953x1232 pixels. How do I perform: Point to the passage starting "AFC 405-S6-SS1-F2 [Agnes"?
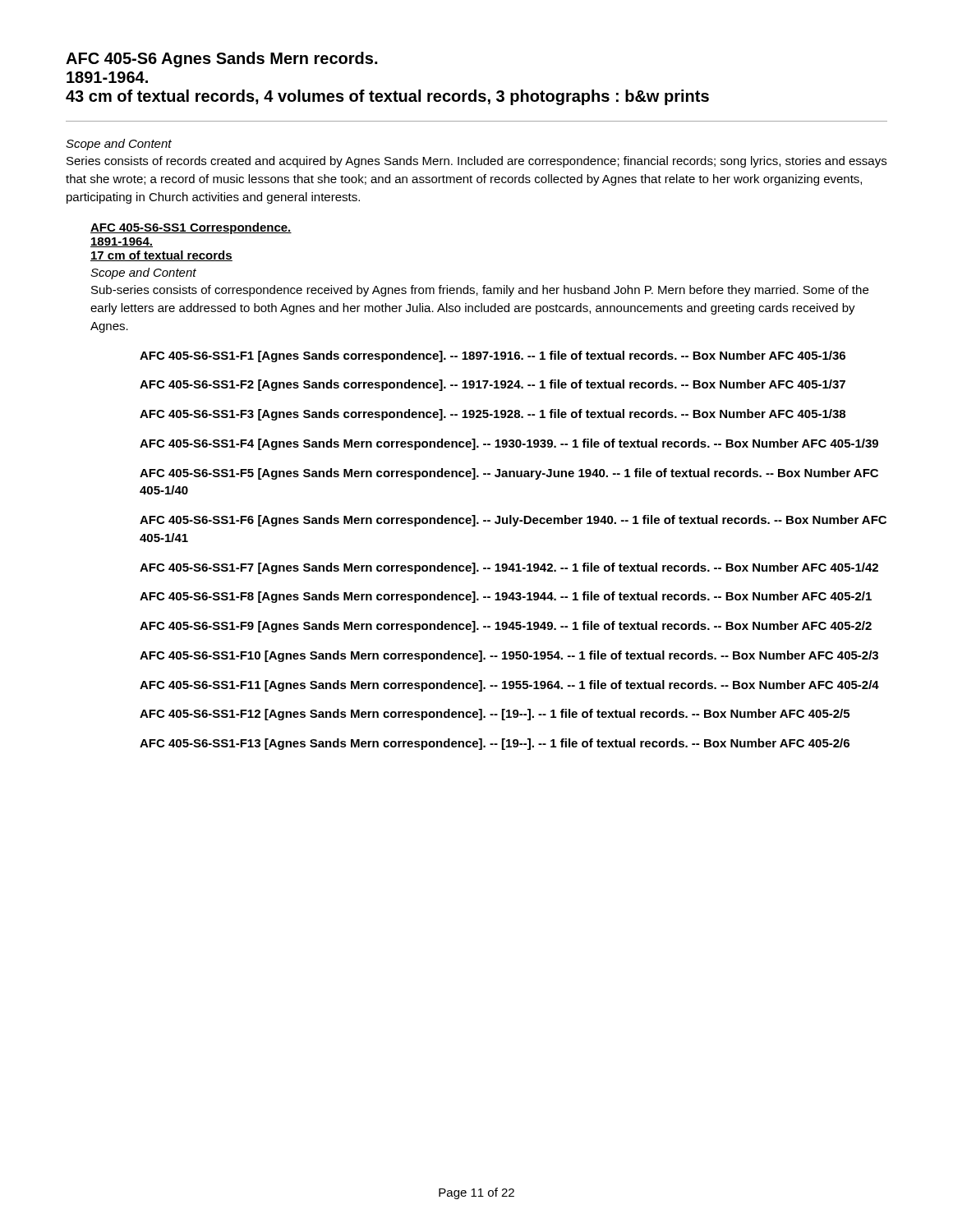513,384
